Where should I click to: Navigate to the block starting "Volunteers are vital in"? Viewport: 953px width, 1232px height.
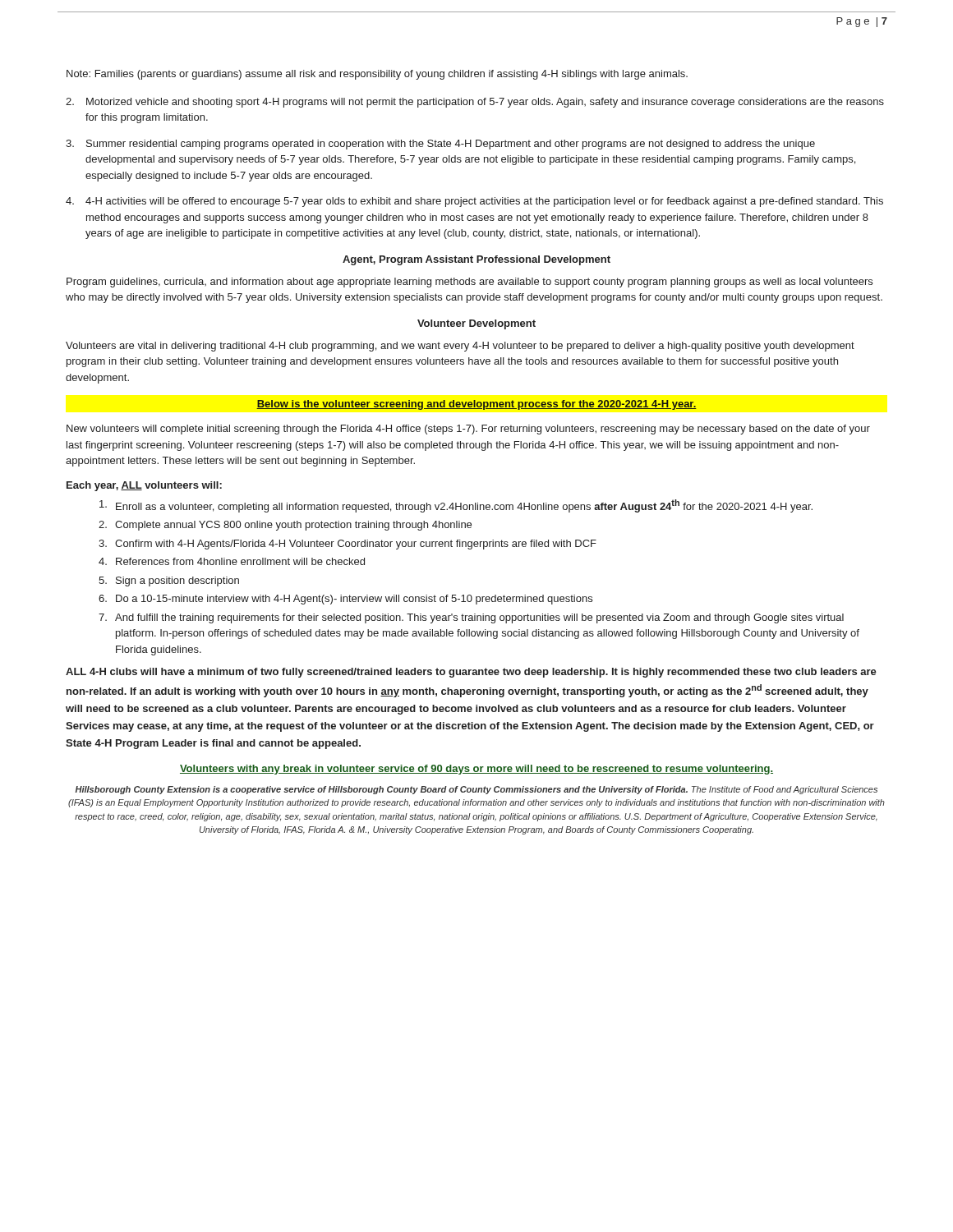[x=460, y=361]
